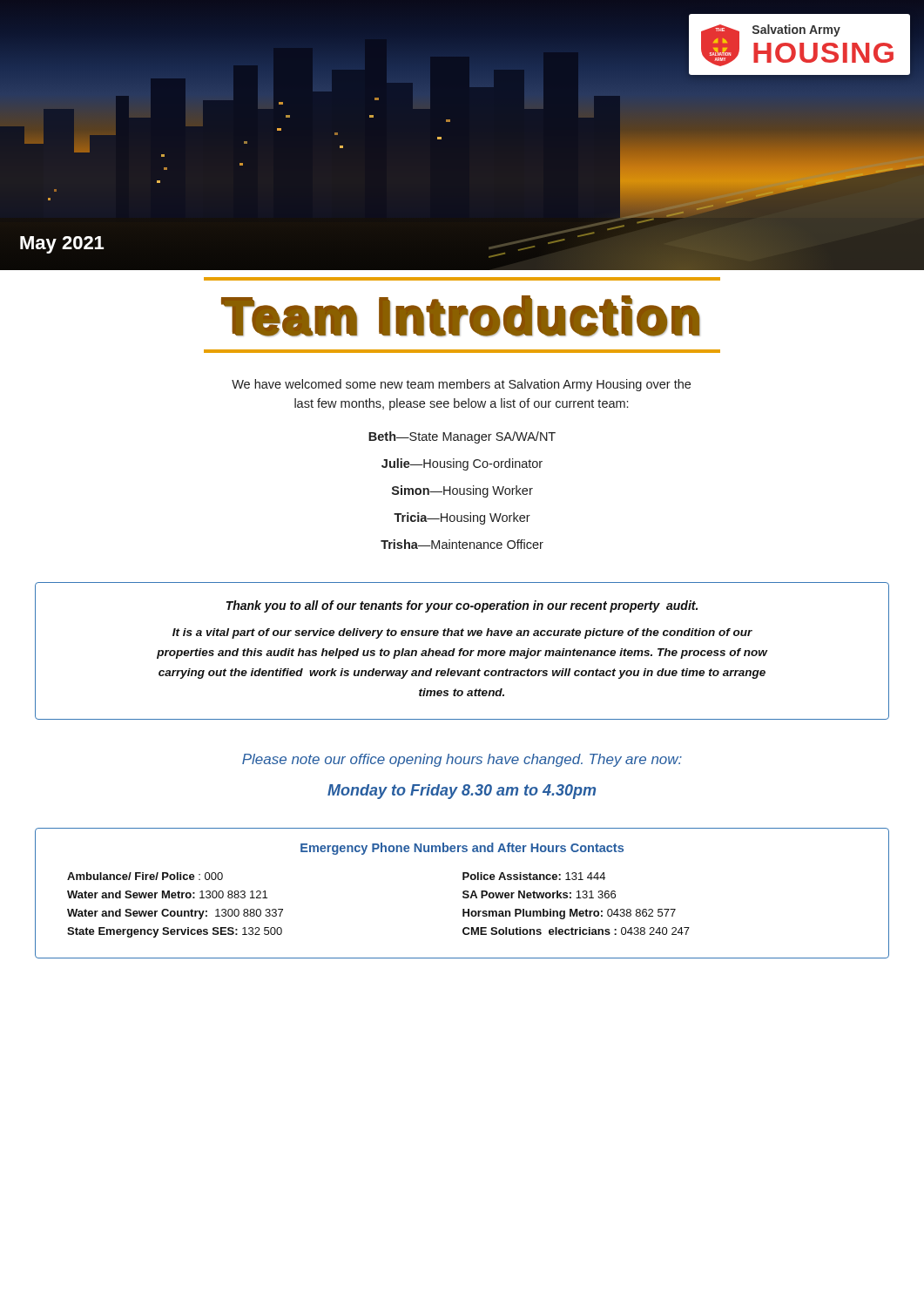
Task: Locate the text "Julie—Housing Co-ordinator"
Action: click(x=462, y=464)
